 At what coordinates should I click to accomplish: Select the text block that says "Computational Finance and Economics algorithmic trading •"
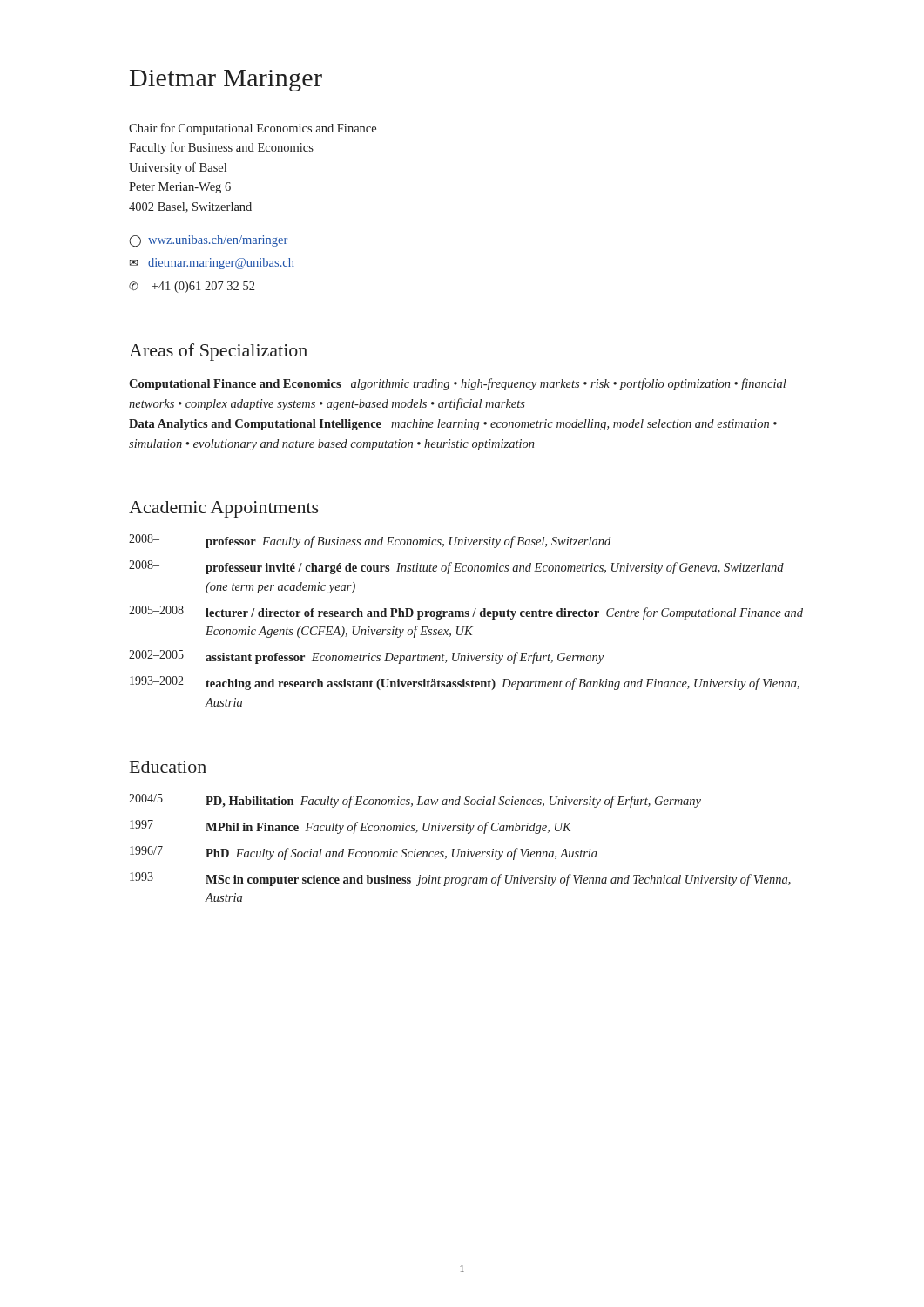pyautogui.click(x=458, y=413)
